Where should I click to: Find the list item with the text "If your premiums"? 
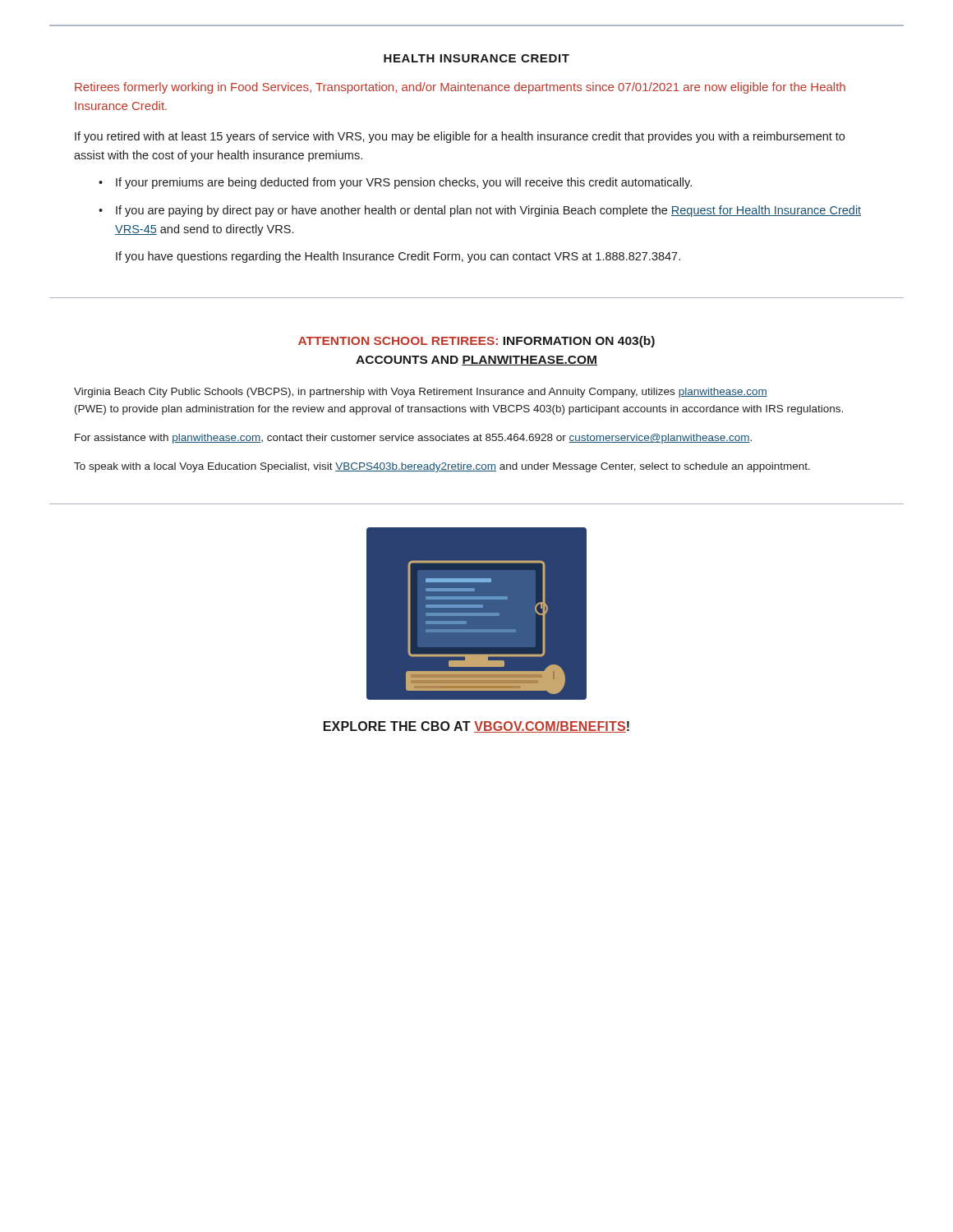(404, 183)
